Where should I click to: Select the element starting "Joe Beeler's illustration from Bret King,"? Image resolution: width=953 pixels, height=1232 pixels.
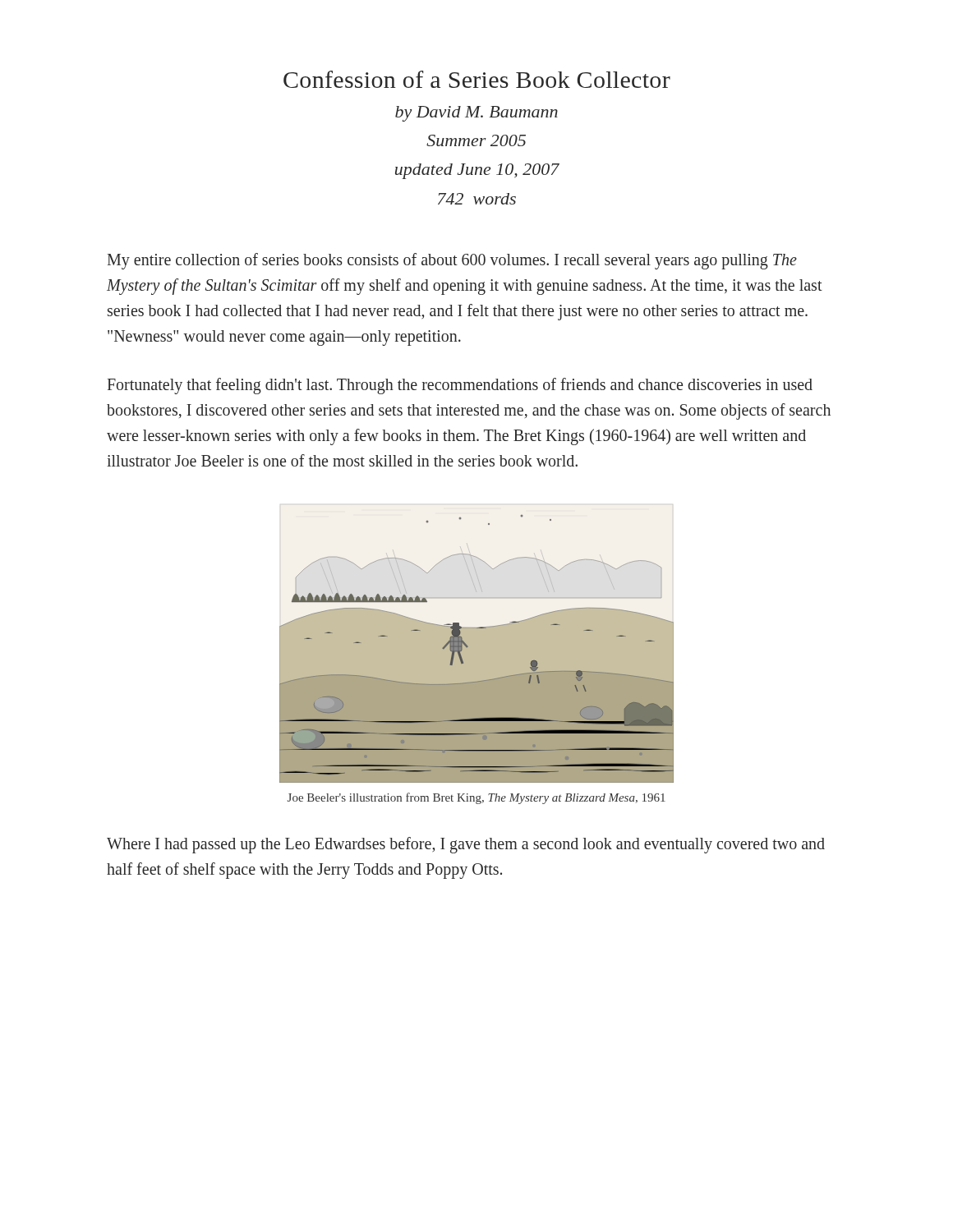coord(476,797)
